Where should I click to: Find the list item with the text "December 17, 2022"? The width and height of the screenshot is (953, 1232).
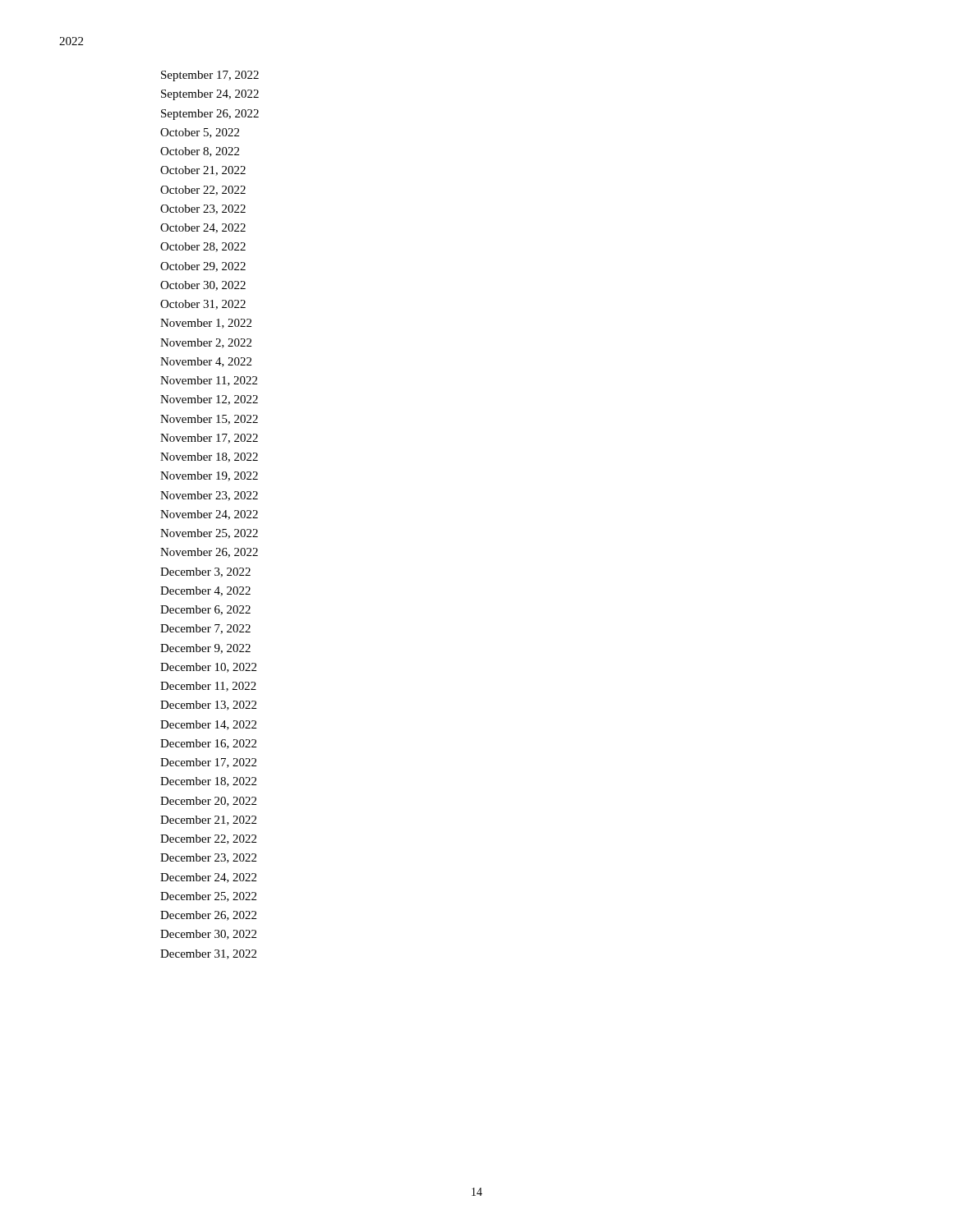tap(209, 762)
